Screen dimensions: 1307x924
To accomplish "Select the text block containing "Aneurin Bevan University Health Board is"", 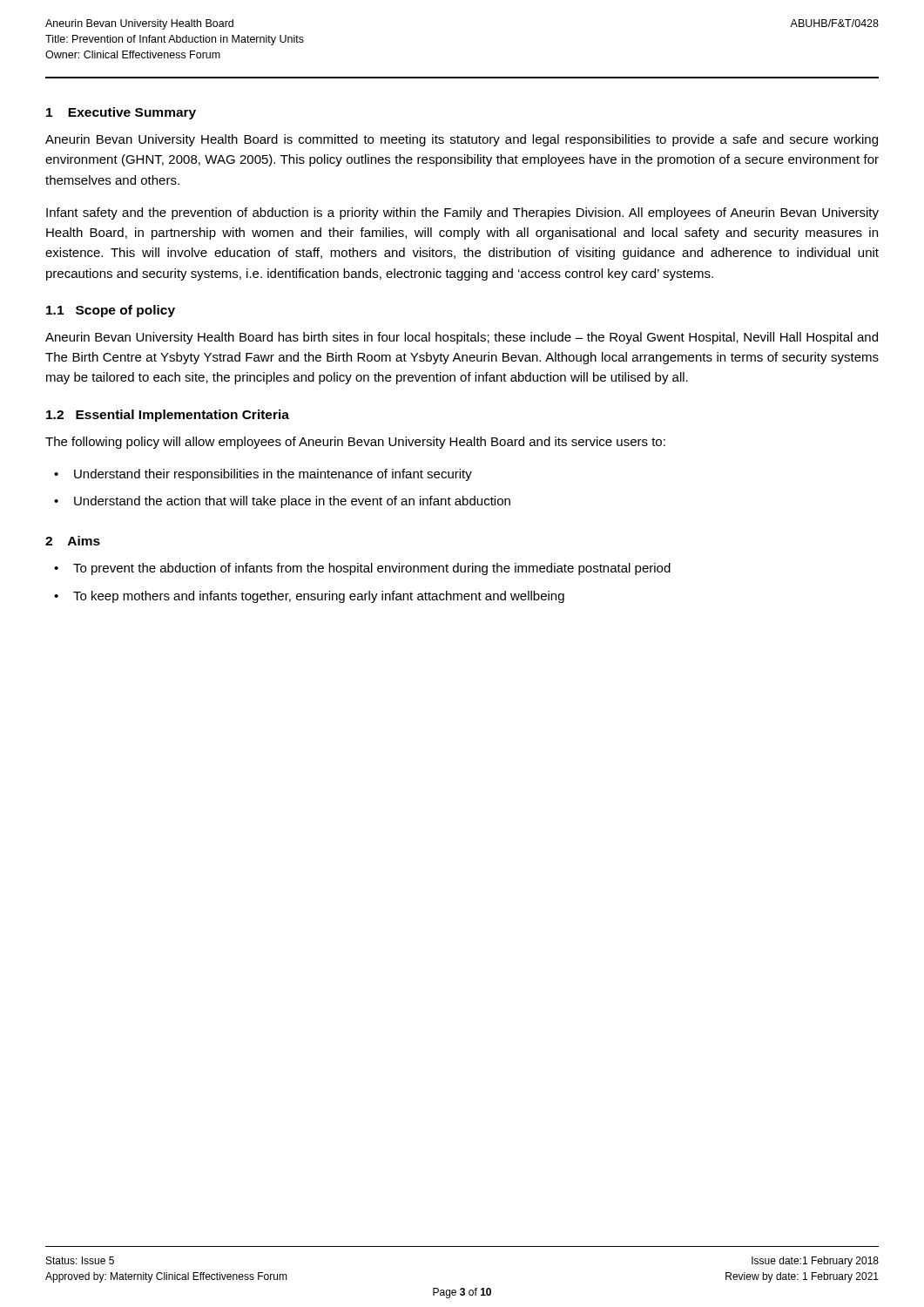I will [x=462, y=159].
